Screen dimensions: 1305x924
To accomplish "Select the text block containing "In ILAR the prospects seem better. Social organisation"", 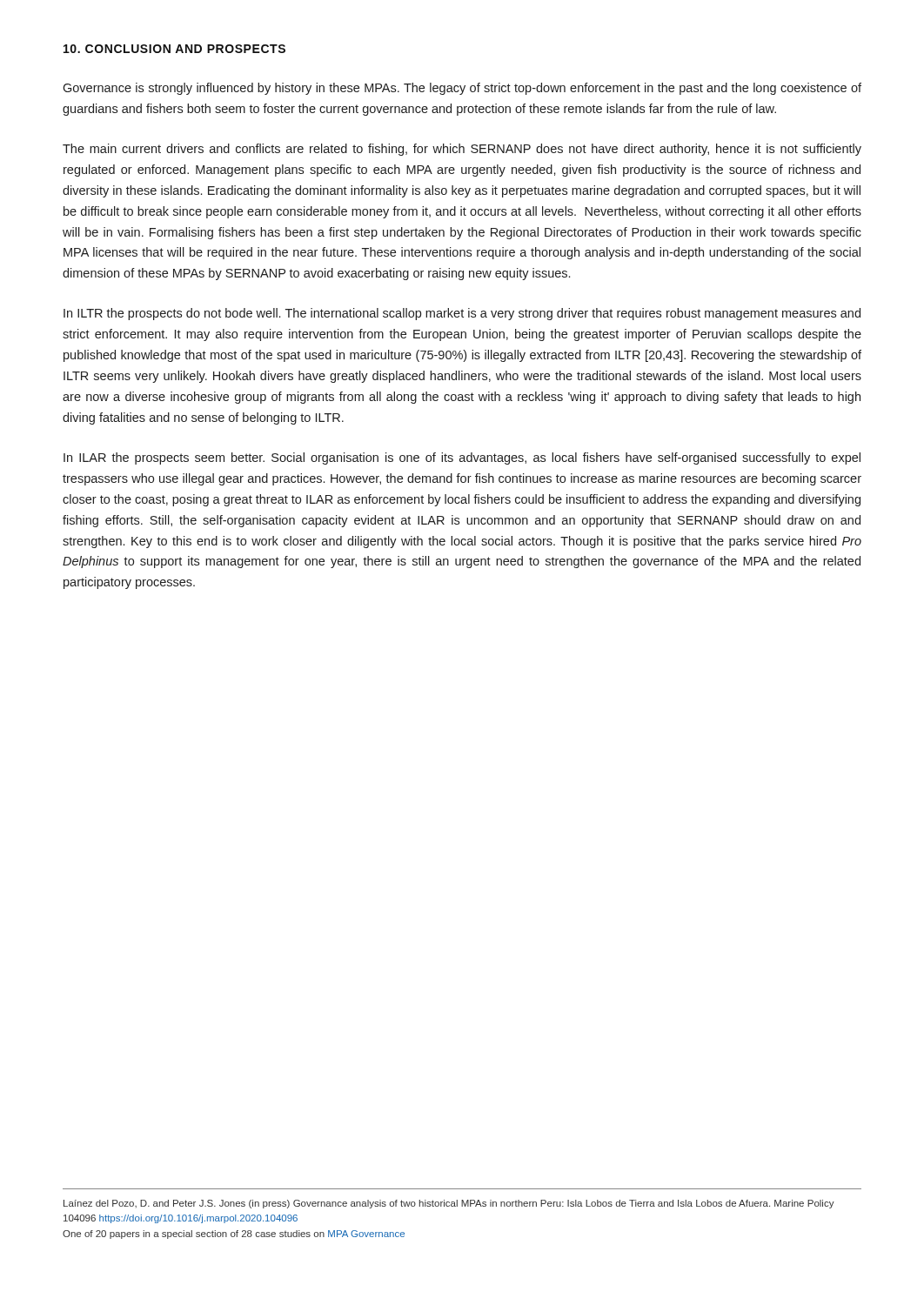I will click(462, 520).
